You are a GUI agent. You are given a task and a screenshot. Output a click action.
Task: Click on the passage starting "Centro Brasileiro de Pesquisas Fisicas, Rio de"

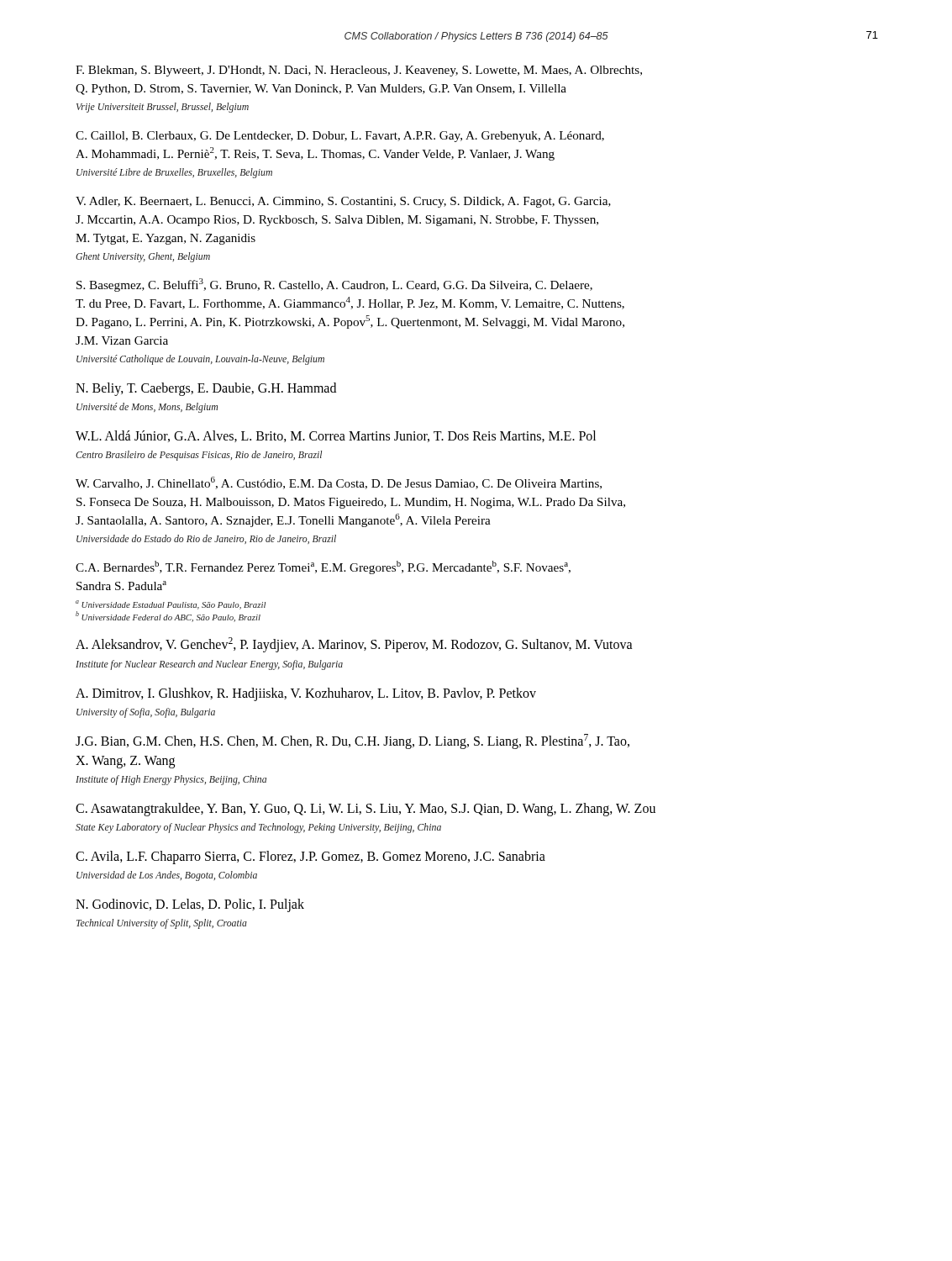[199, 455]
